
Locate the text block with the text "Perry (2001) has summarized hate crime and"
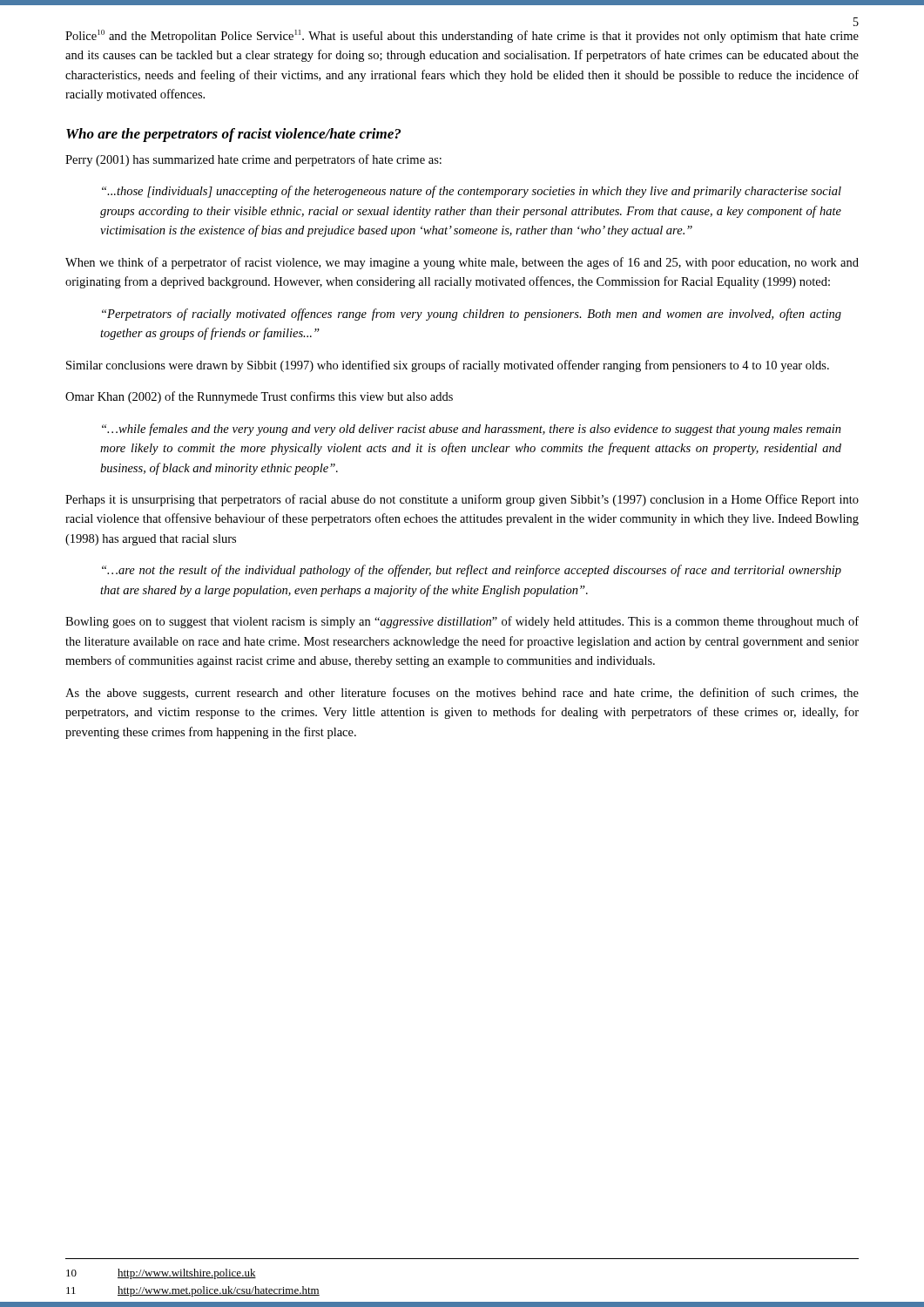pos(254,159)
